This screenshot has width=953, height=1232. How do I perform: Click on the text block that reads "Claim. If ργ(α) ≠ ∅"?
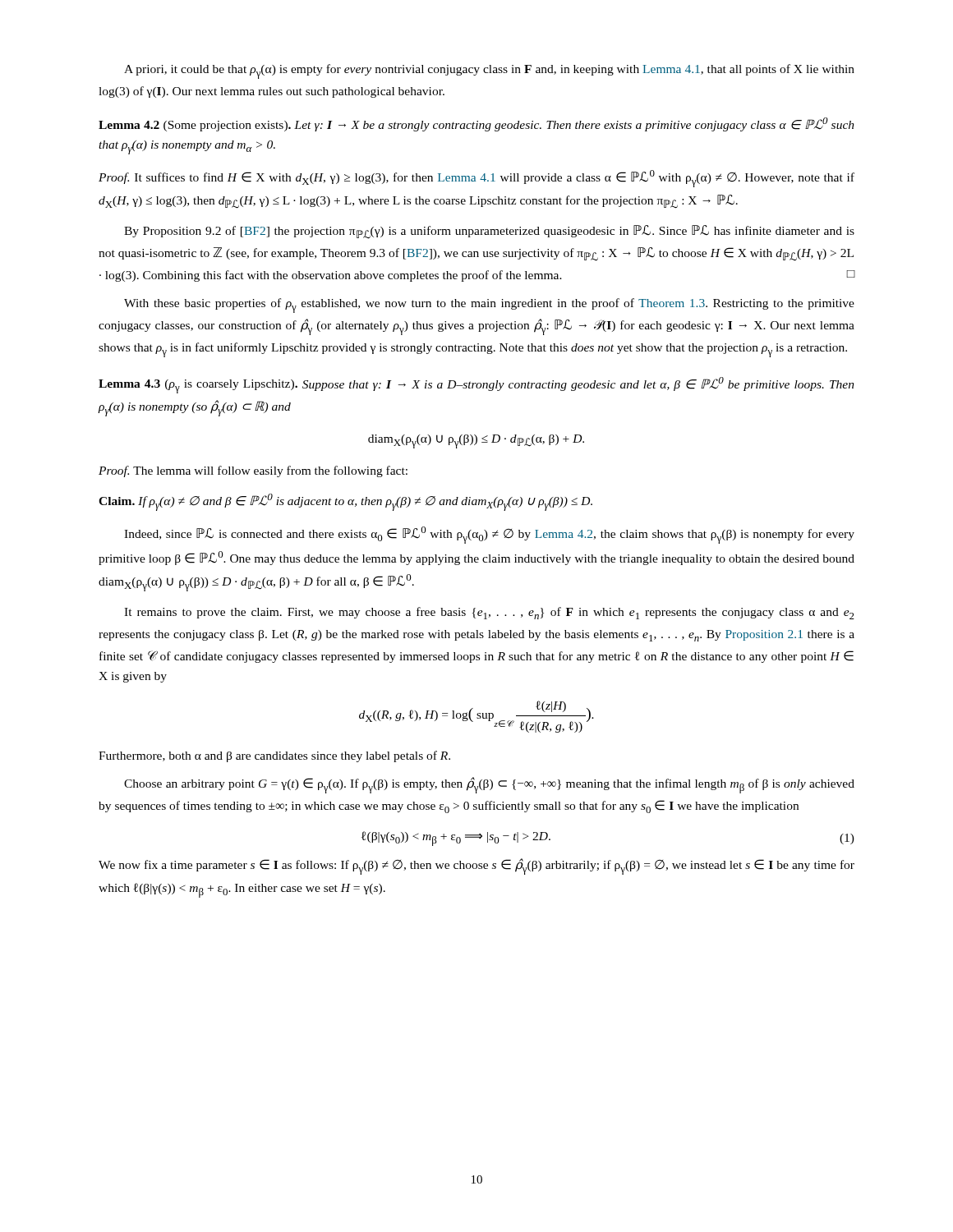click(x=476, y=501)
